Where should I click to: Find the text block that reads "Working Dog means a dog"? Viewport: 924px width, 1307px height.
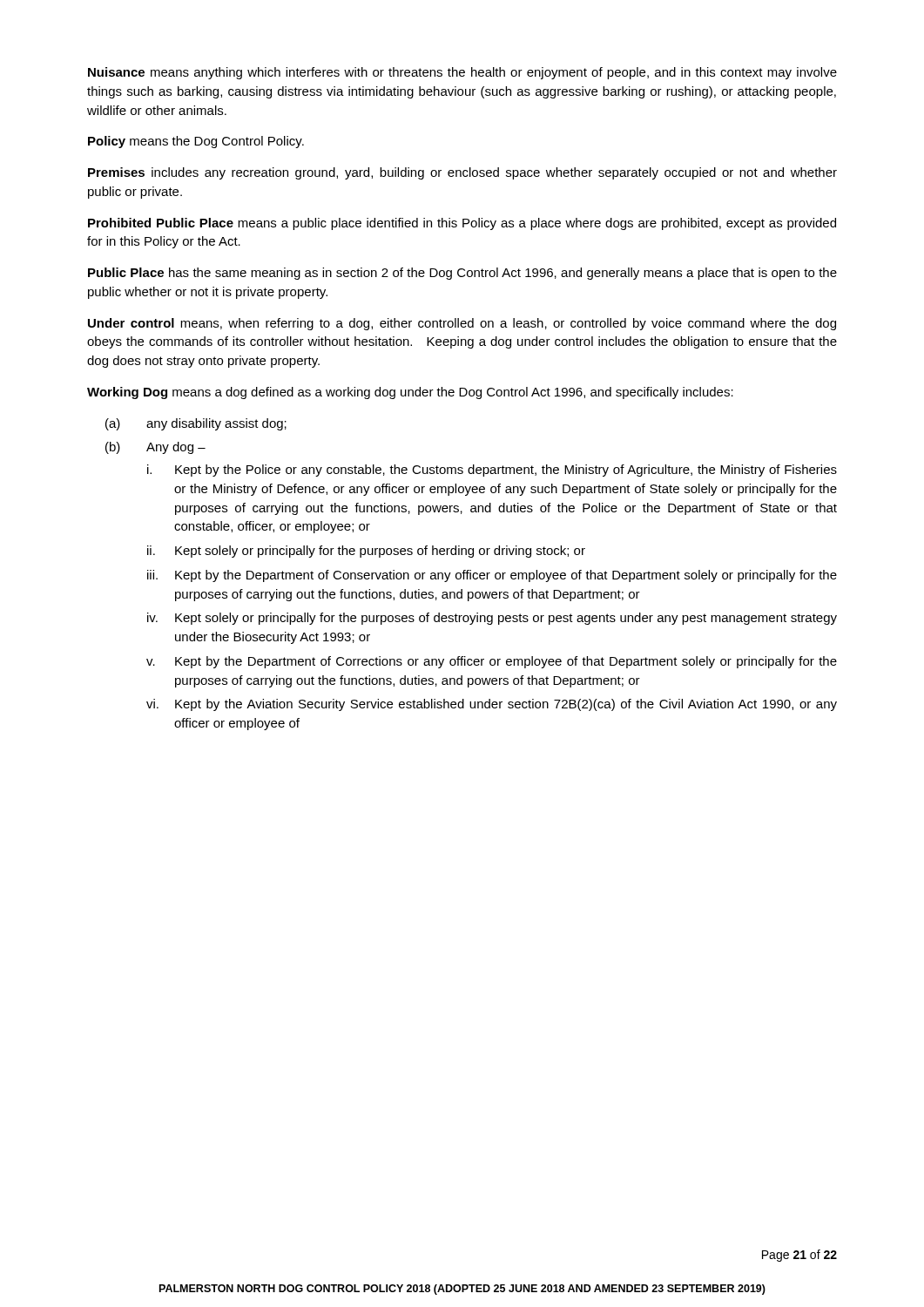coord(410,391)
